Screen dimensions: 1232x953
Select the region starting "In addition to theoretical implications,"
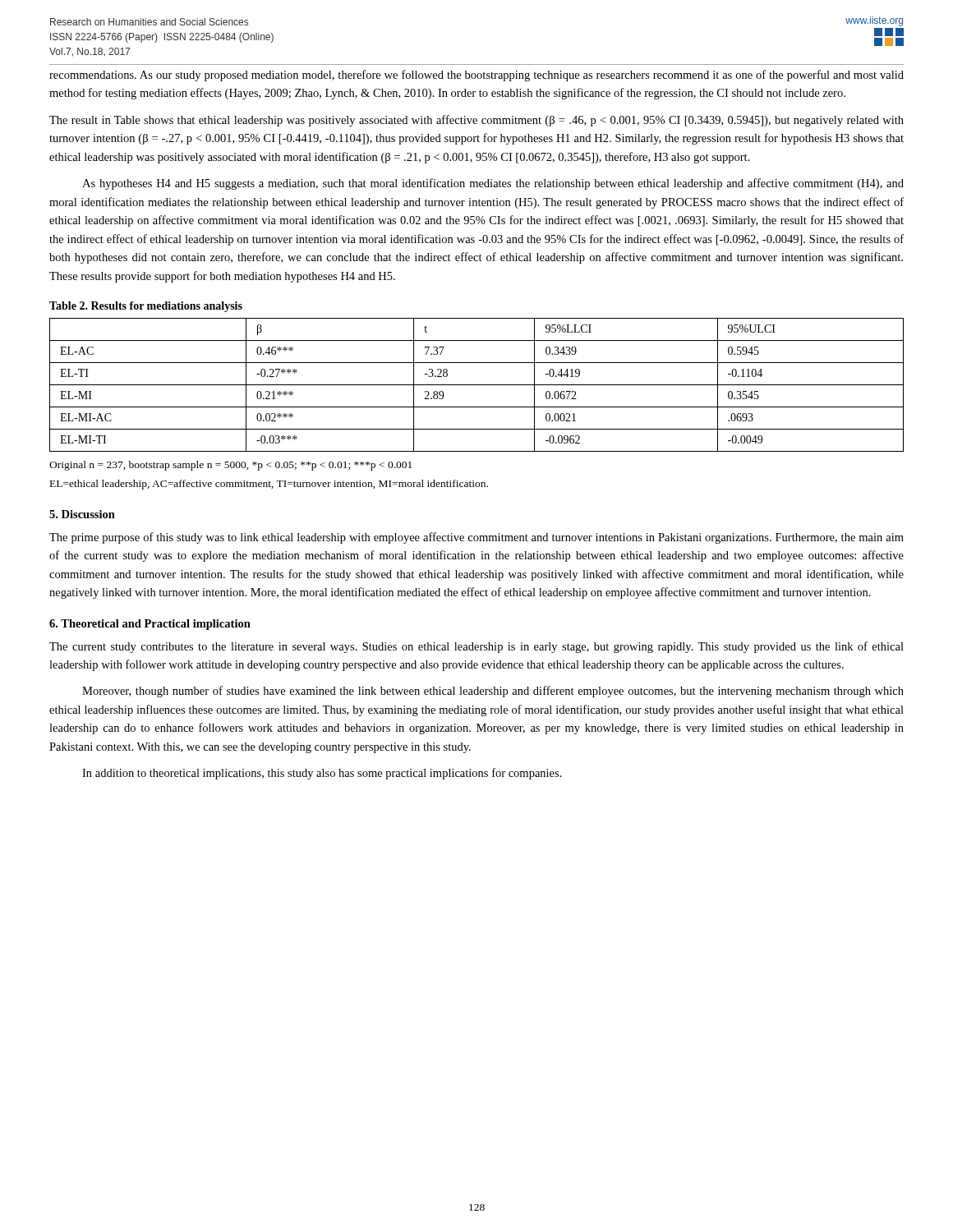(476, 773)
